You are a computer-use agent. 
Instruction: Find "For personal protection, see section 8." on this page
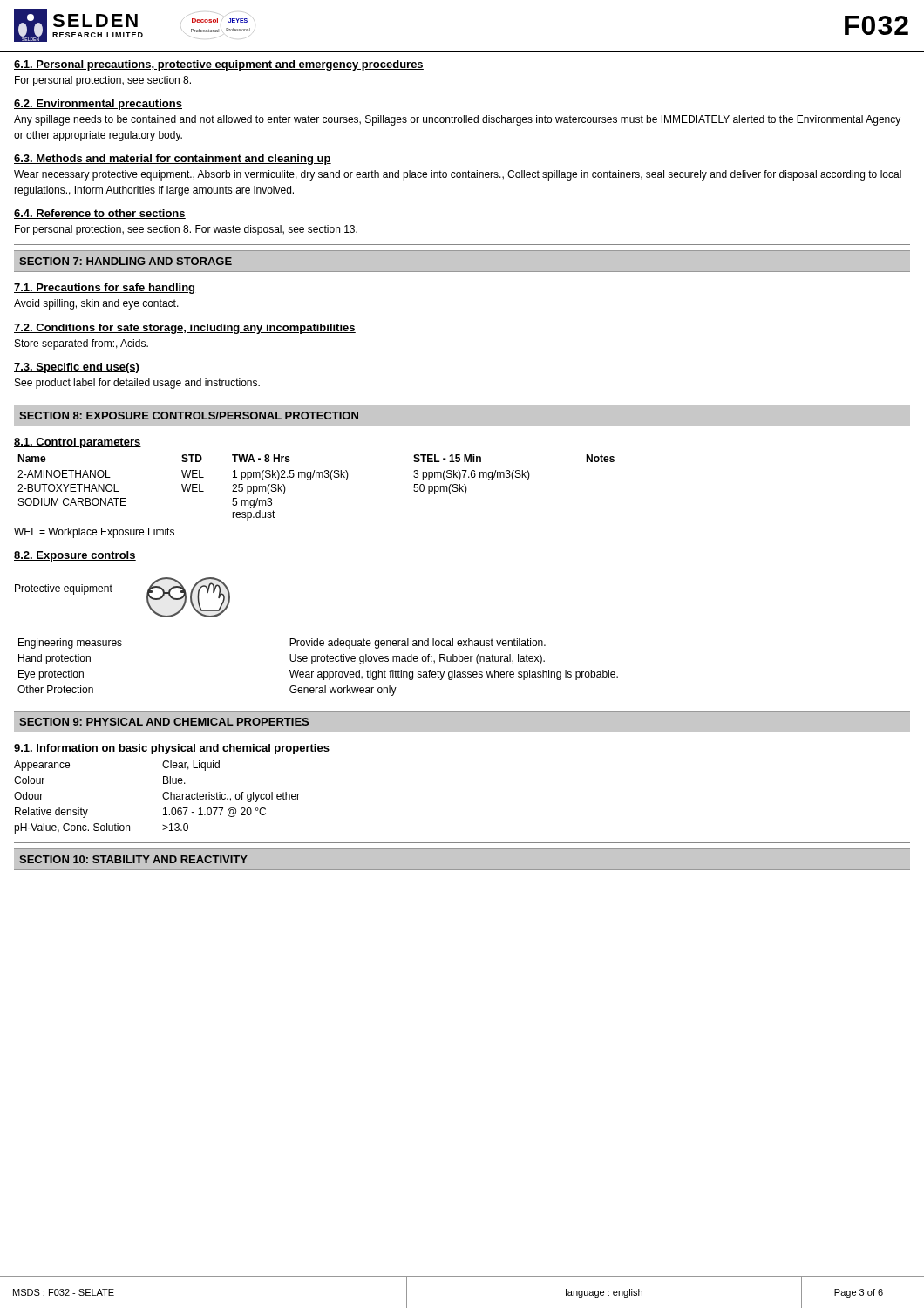[x=103, y=80]
